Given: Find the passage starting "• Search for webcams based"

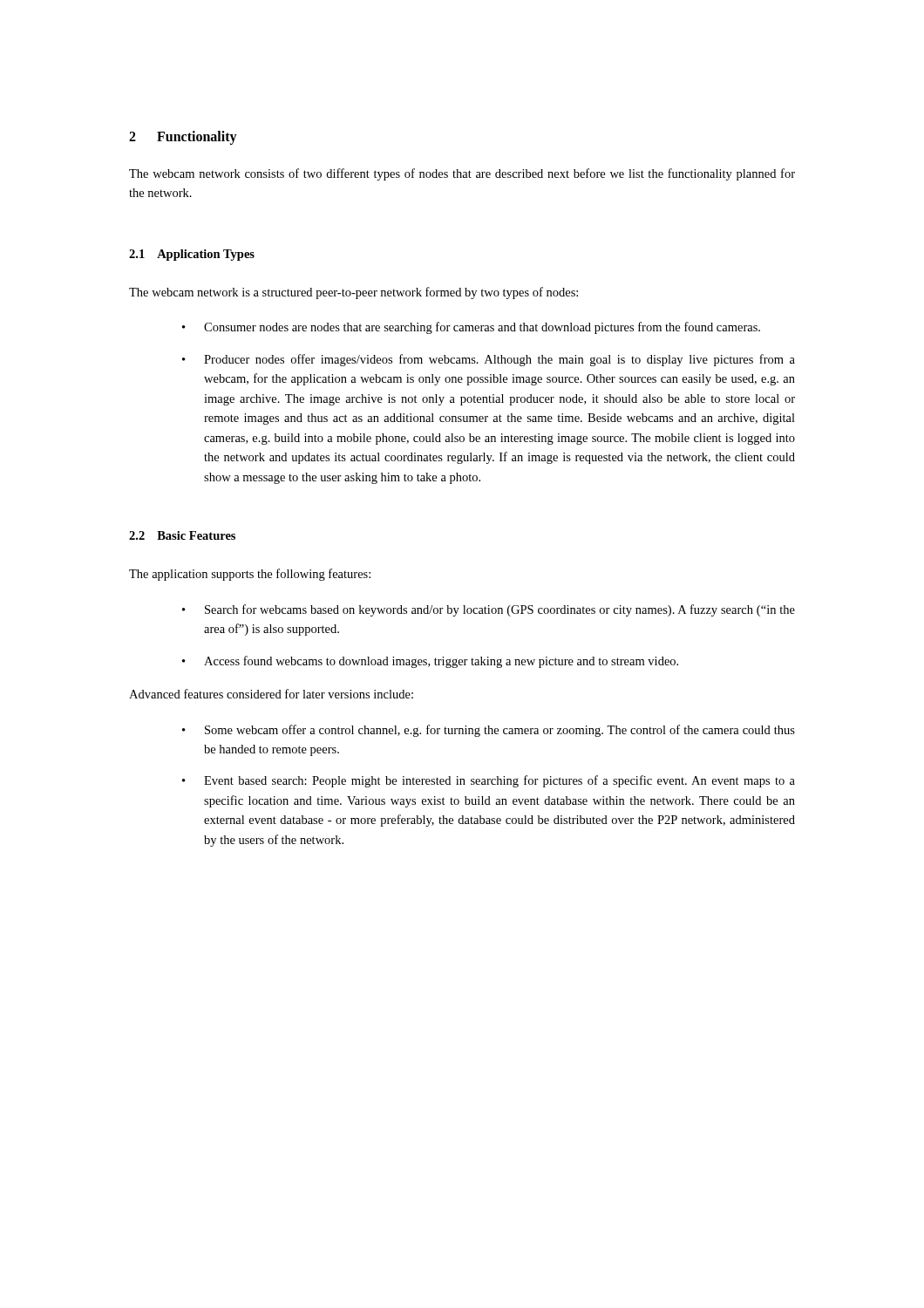Looking at the screenshot, I should 488,619.
